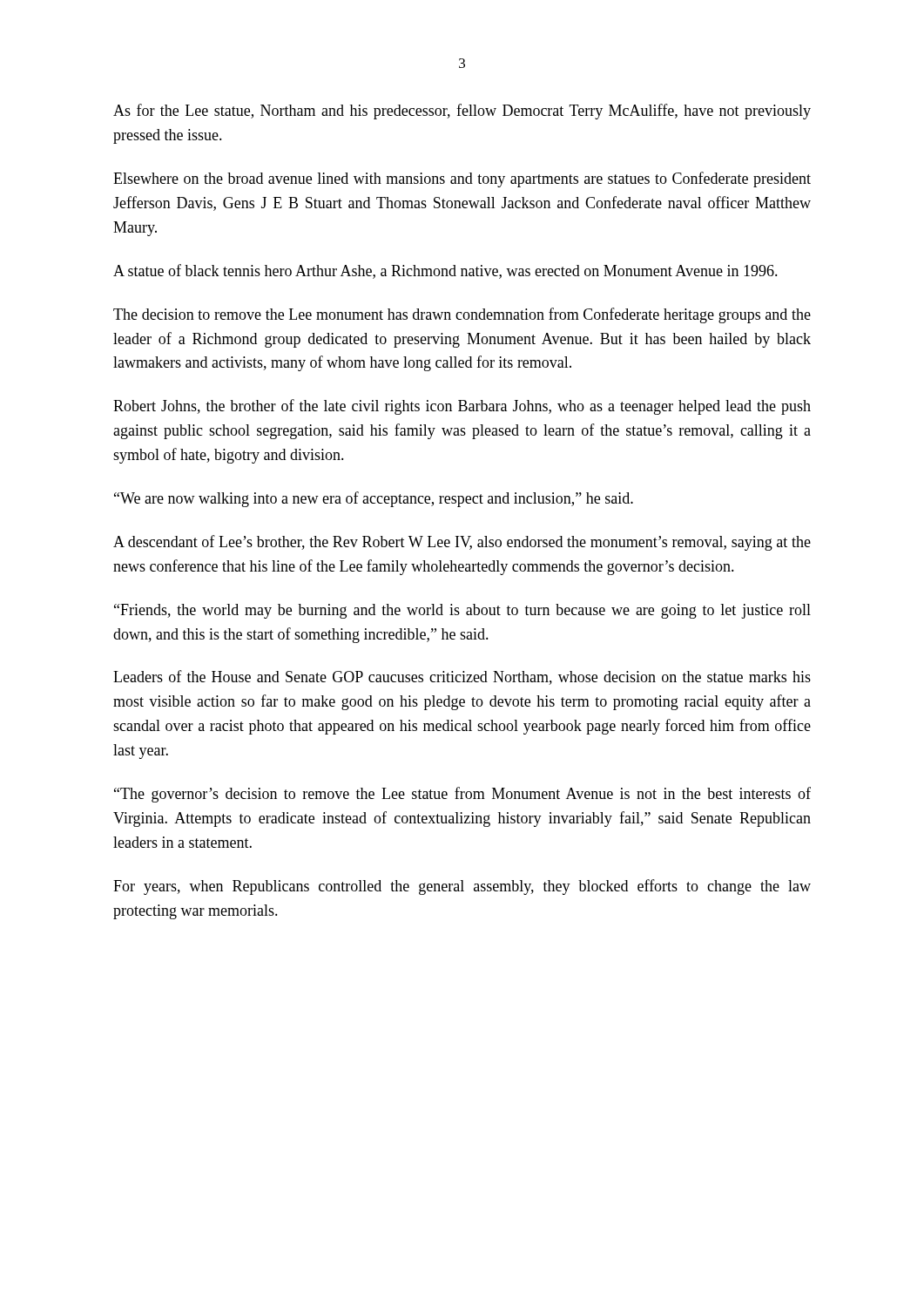
Task: Locate the text block that says "Elsewhere on the broad avenue"
Action: tap(462, 203)
